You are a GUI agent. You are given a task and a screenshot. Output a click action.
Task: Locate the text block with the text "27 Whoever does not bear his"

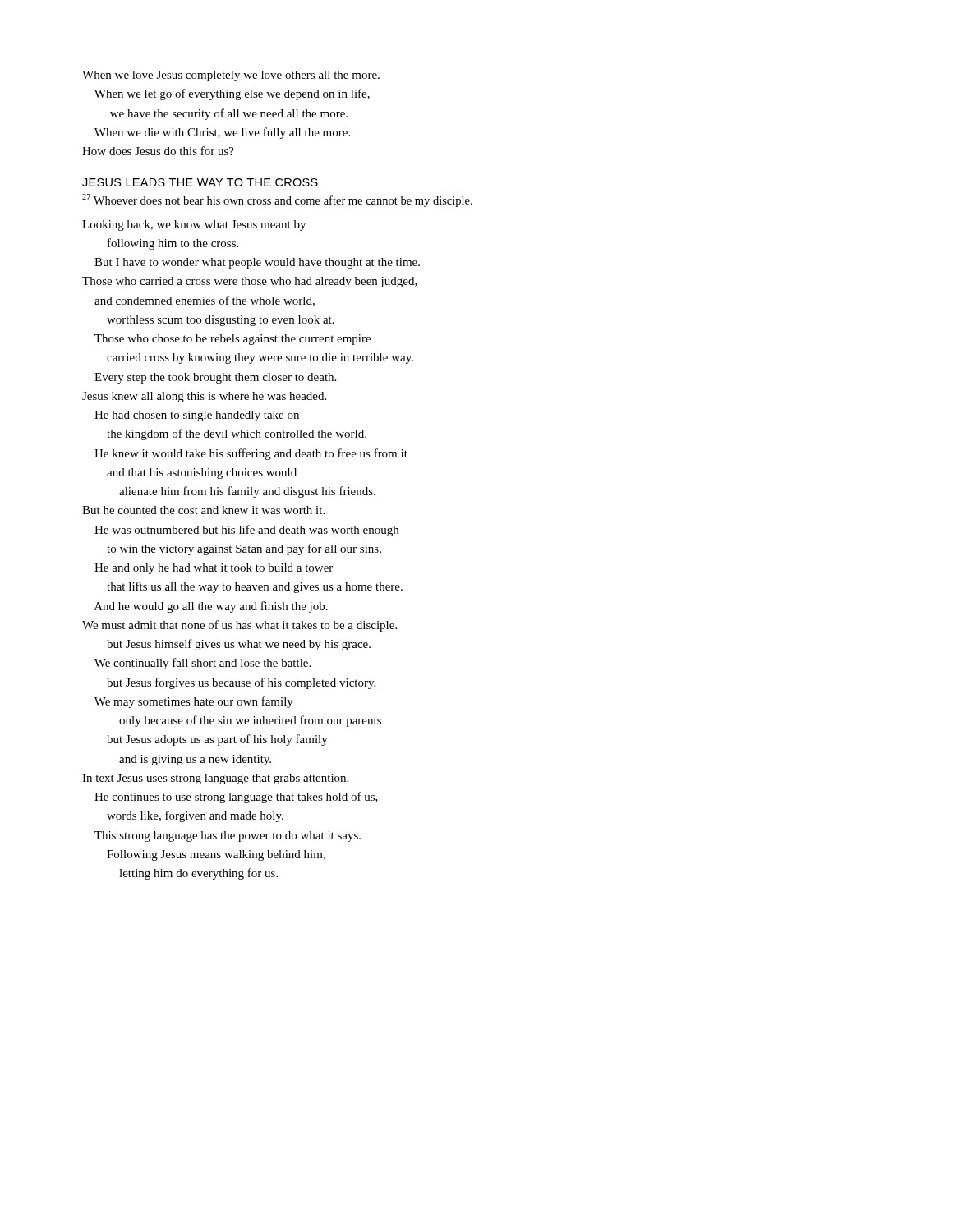278,200
